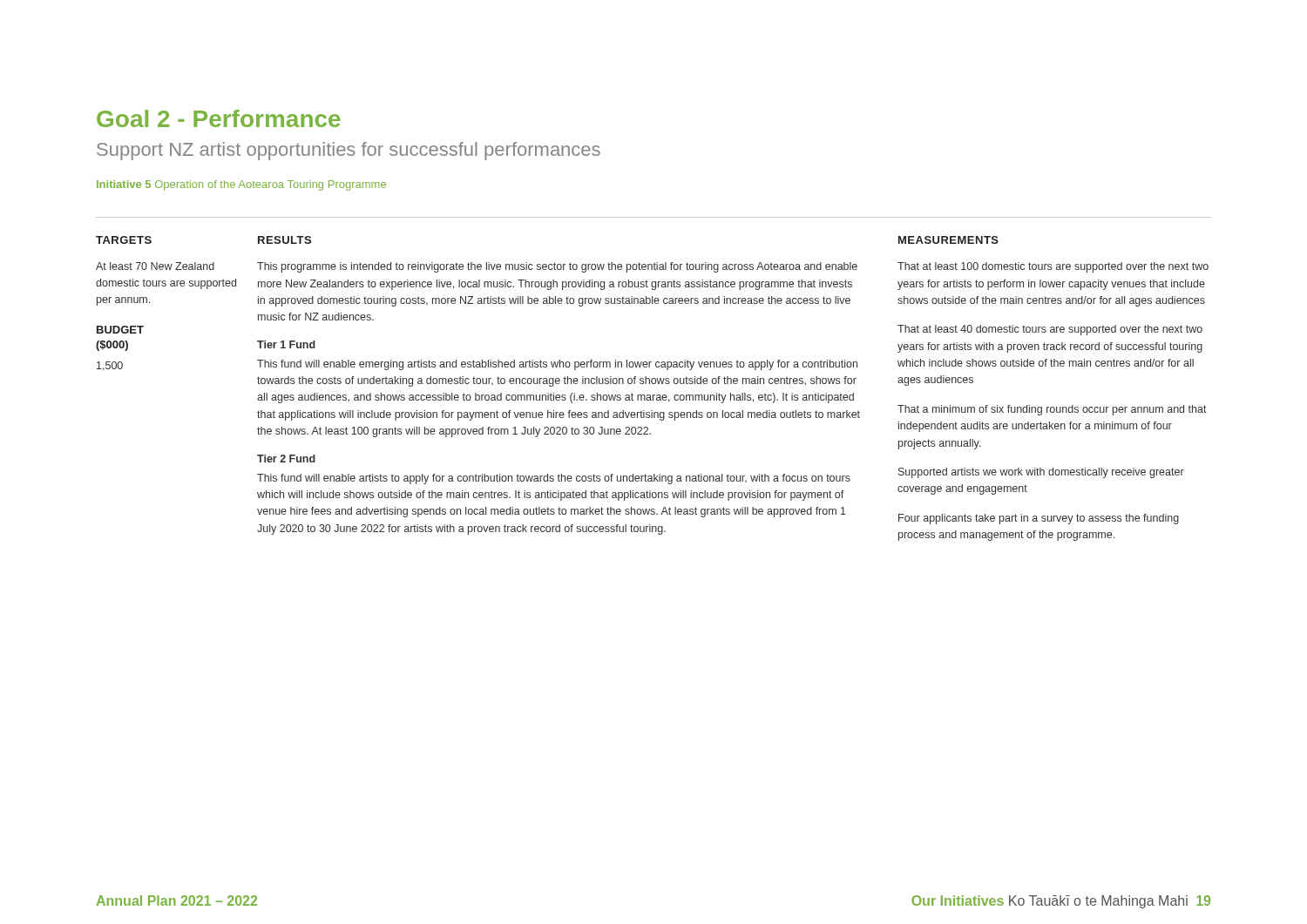Locate the block of text that opens with "Supported artists we work with domestically receive"
The width and height of the screenshot is (1307, 924).
1041,480
